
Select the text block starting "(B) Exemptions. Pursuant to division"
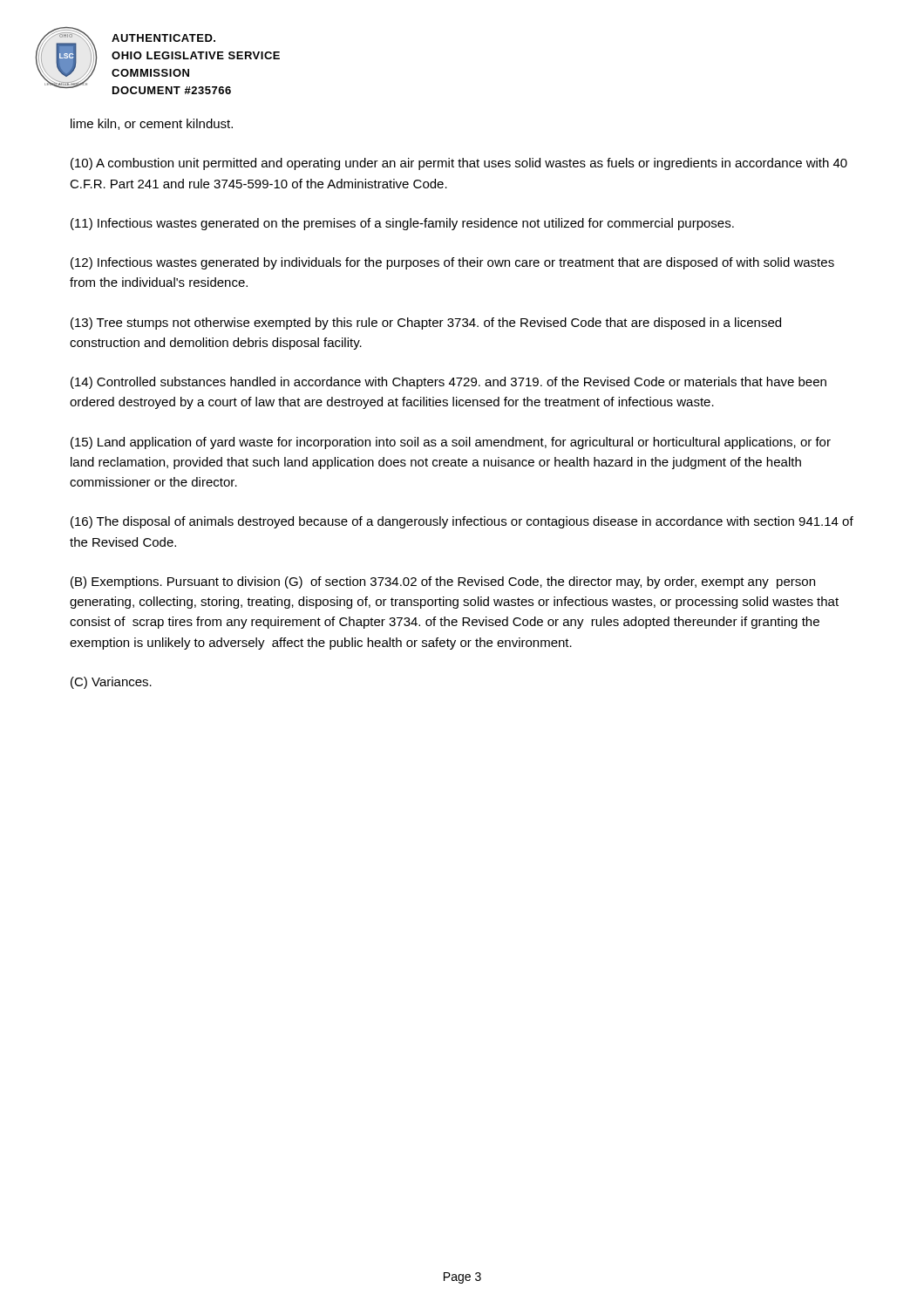tap(454, 611)
